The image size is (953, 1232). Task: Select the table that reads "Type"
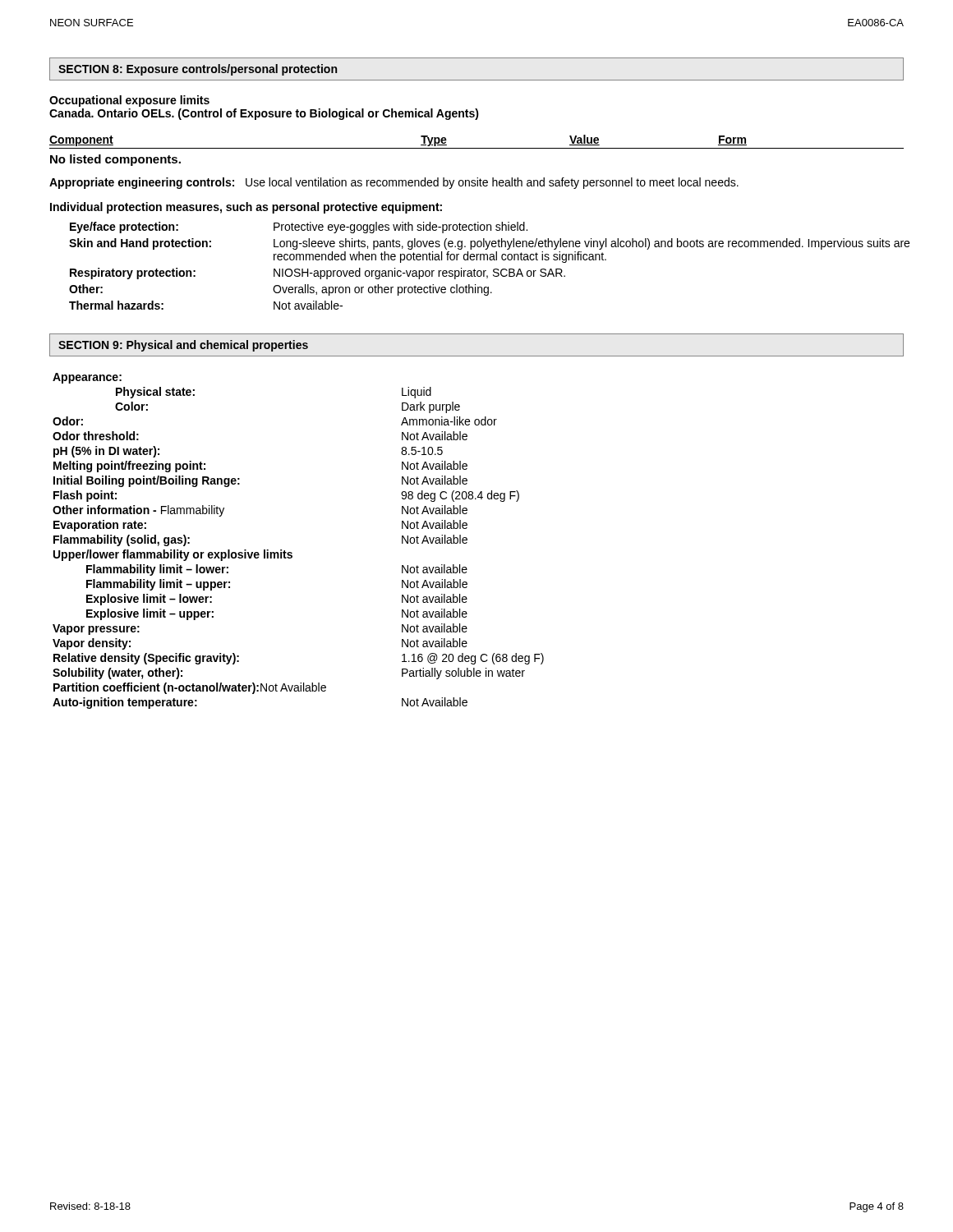click(x=476, y=149)
